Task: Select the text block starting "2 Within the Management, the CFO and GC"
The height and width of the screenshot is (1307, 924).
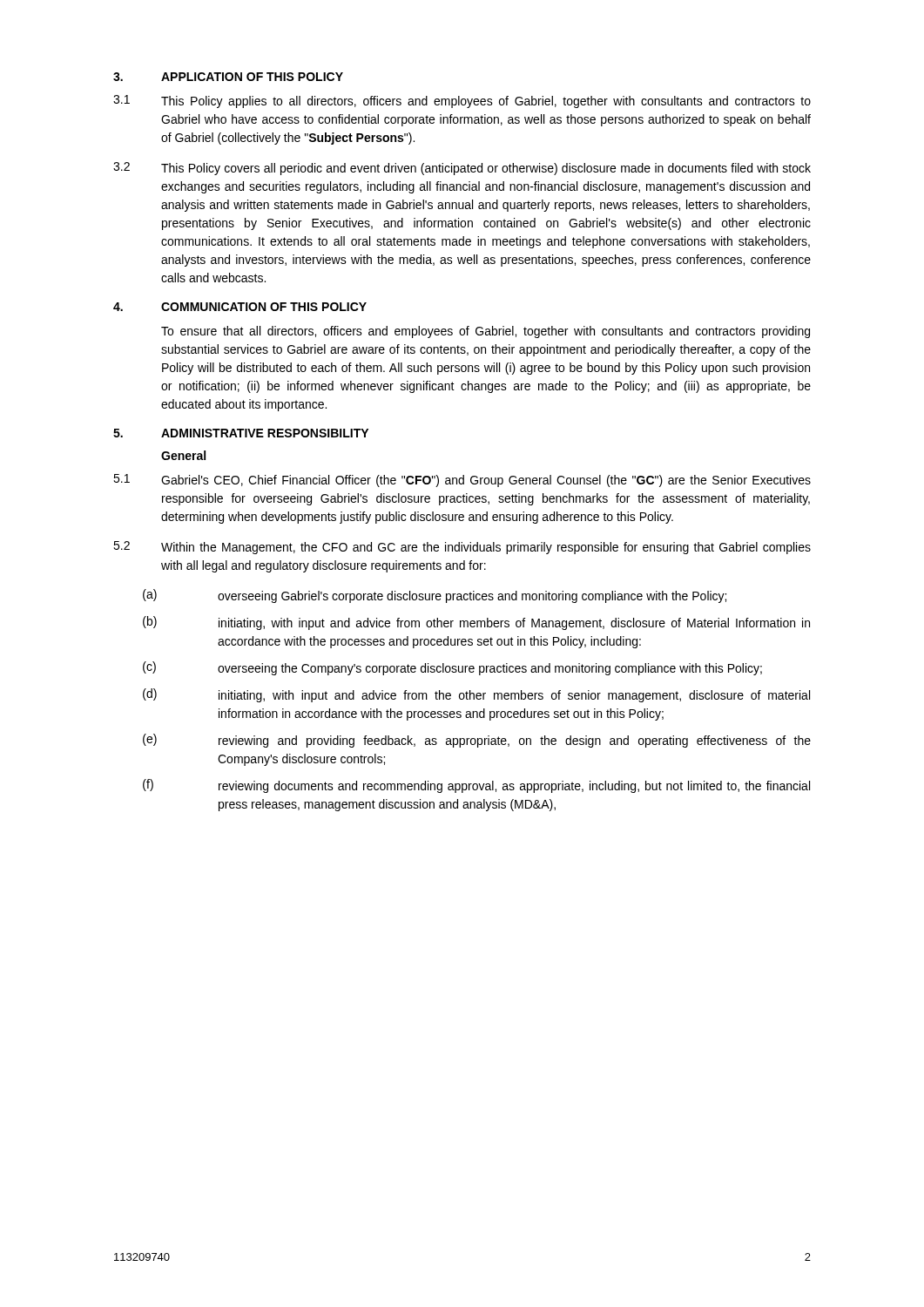Action: (462, 557)
